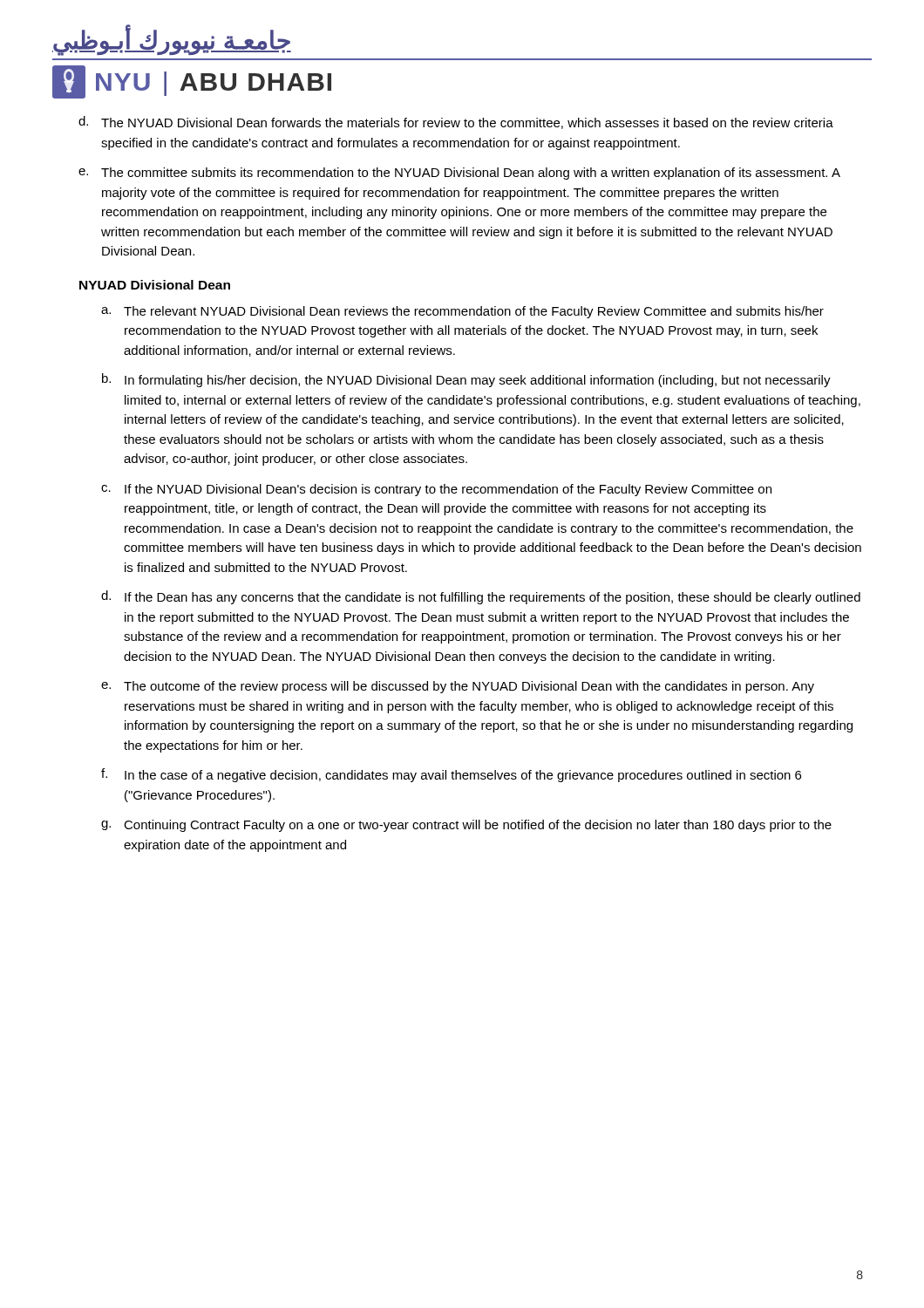Viewport: 924px width, 1308px height.
Task: Select the passage starting "c. If the NYUAD Divisional Dean's"
Action: point(482,528)
